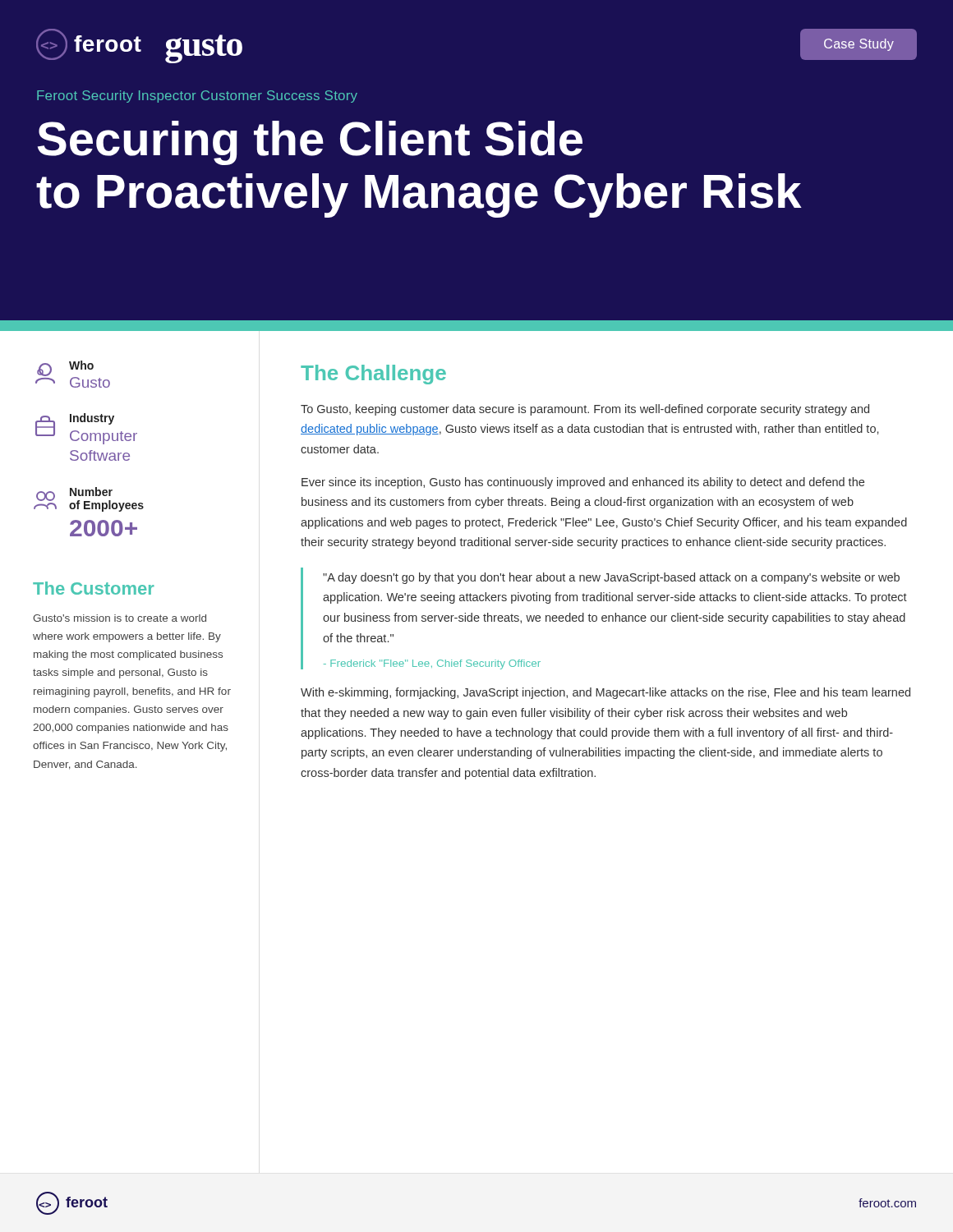Screen dimensions: 1232x953
Task: Select the text starting "Ever since its inception, Gusto has continuously"
Action: tap(606, 512)
